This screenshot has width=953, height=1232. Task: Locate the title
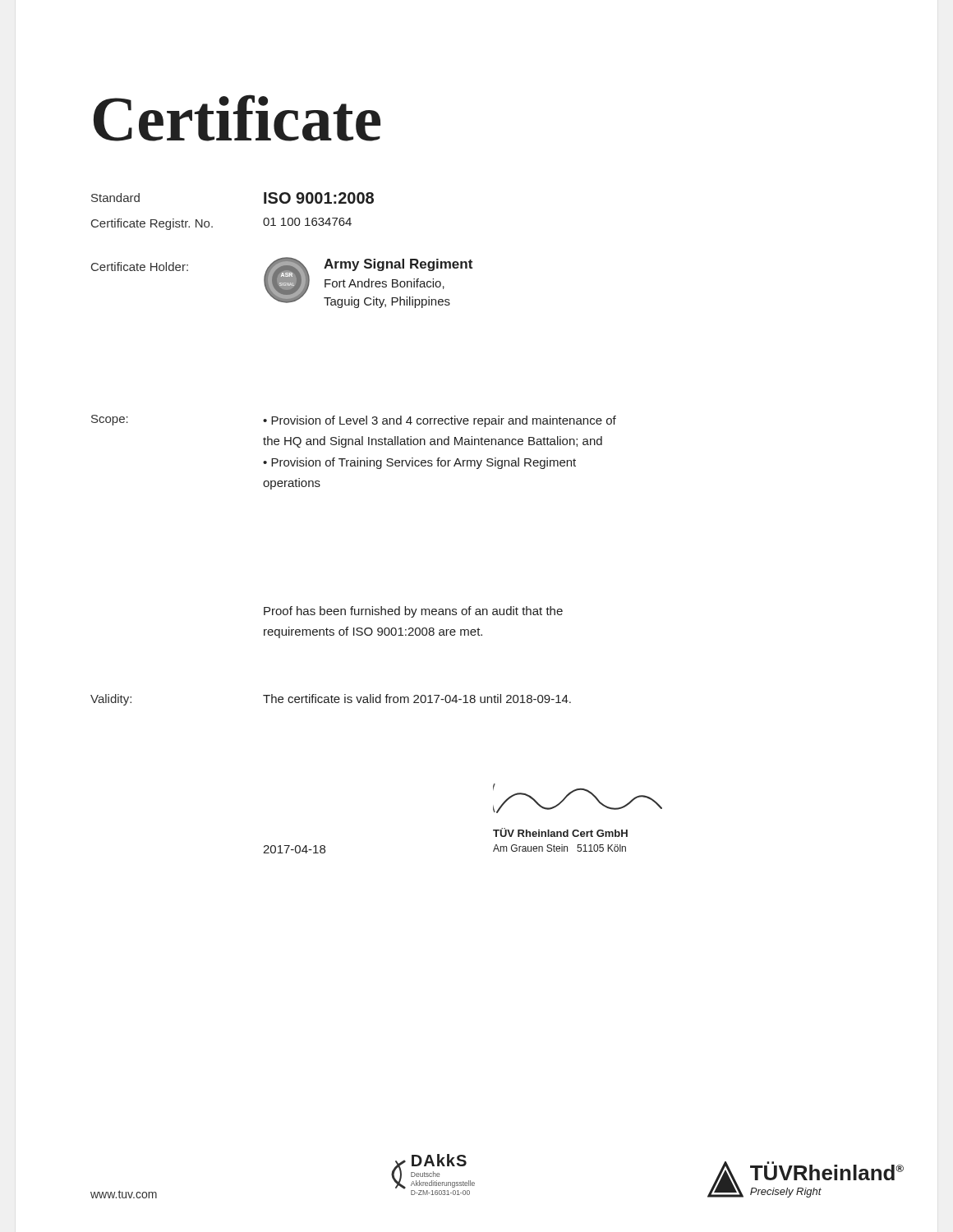coord(236,119)
